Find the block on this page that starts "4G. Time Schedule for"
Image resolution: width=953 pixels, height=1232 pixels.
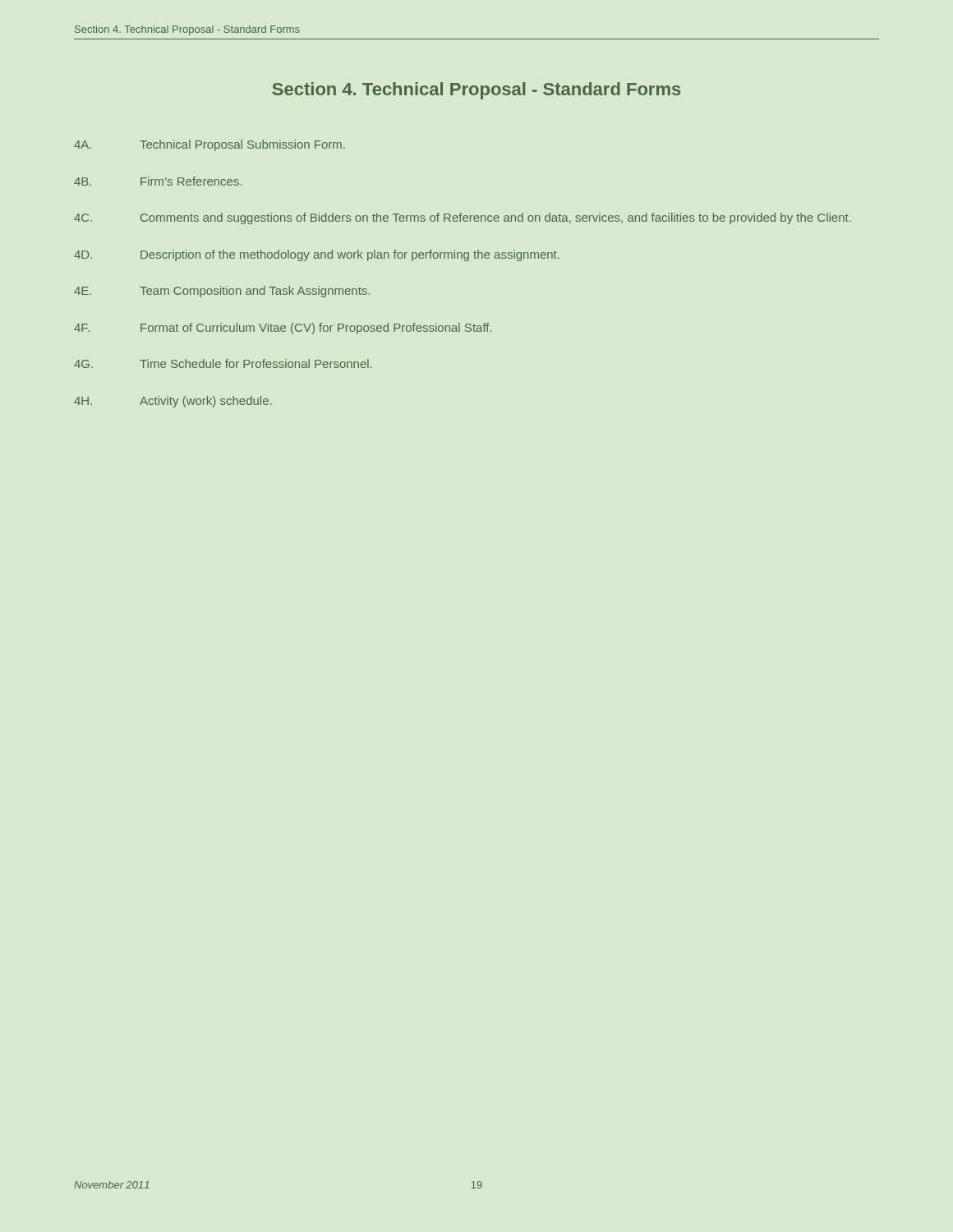(223, 363)
